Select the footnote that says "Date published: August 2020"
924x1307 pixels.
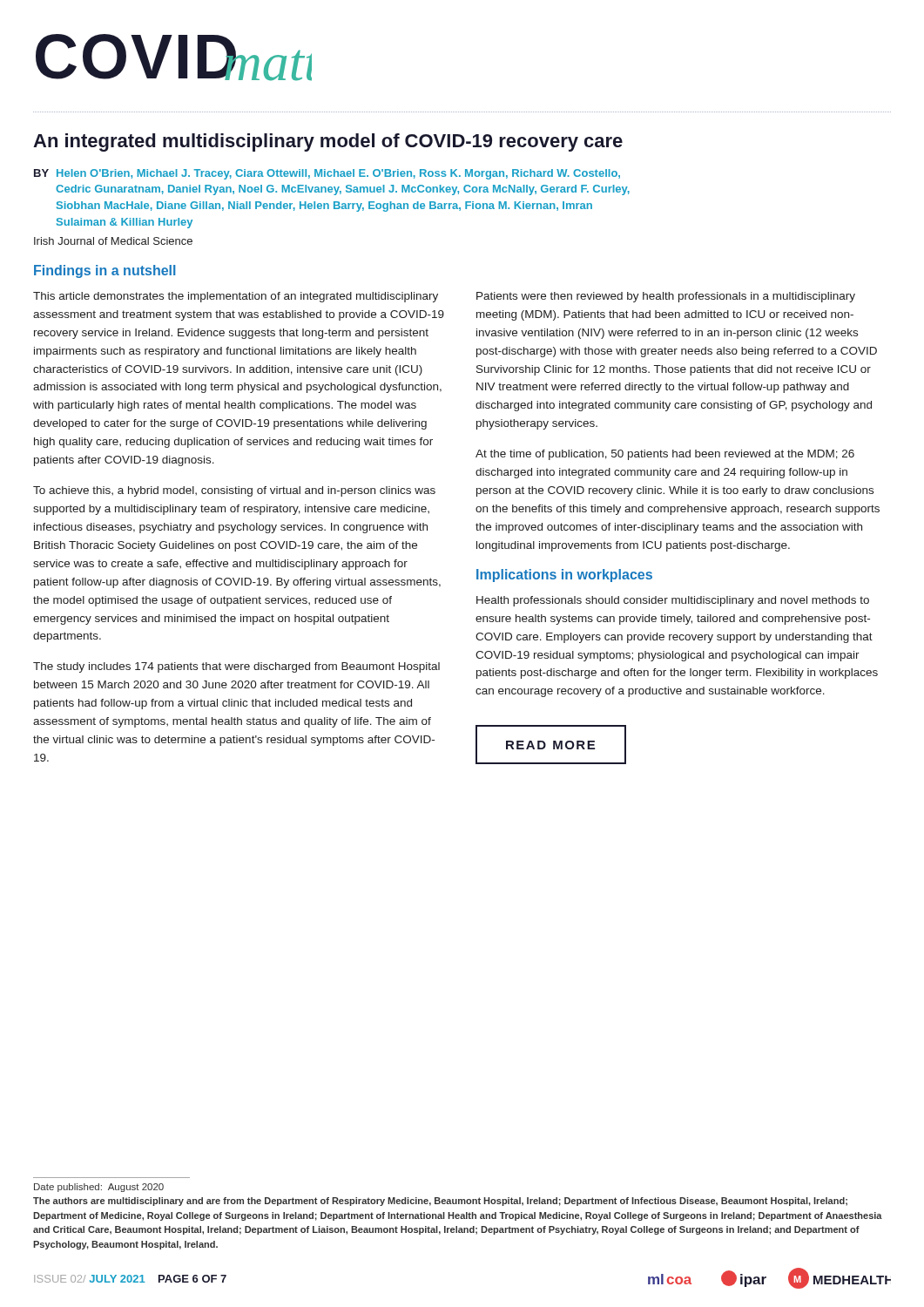98,1187
